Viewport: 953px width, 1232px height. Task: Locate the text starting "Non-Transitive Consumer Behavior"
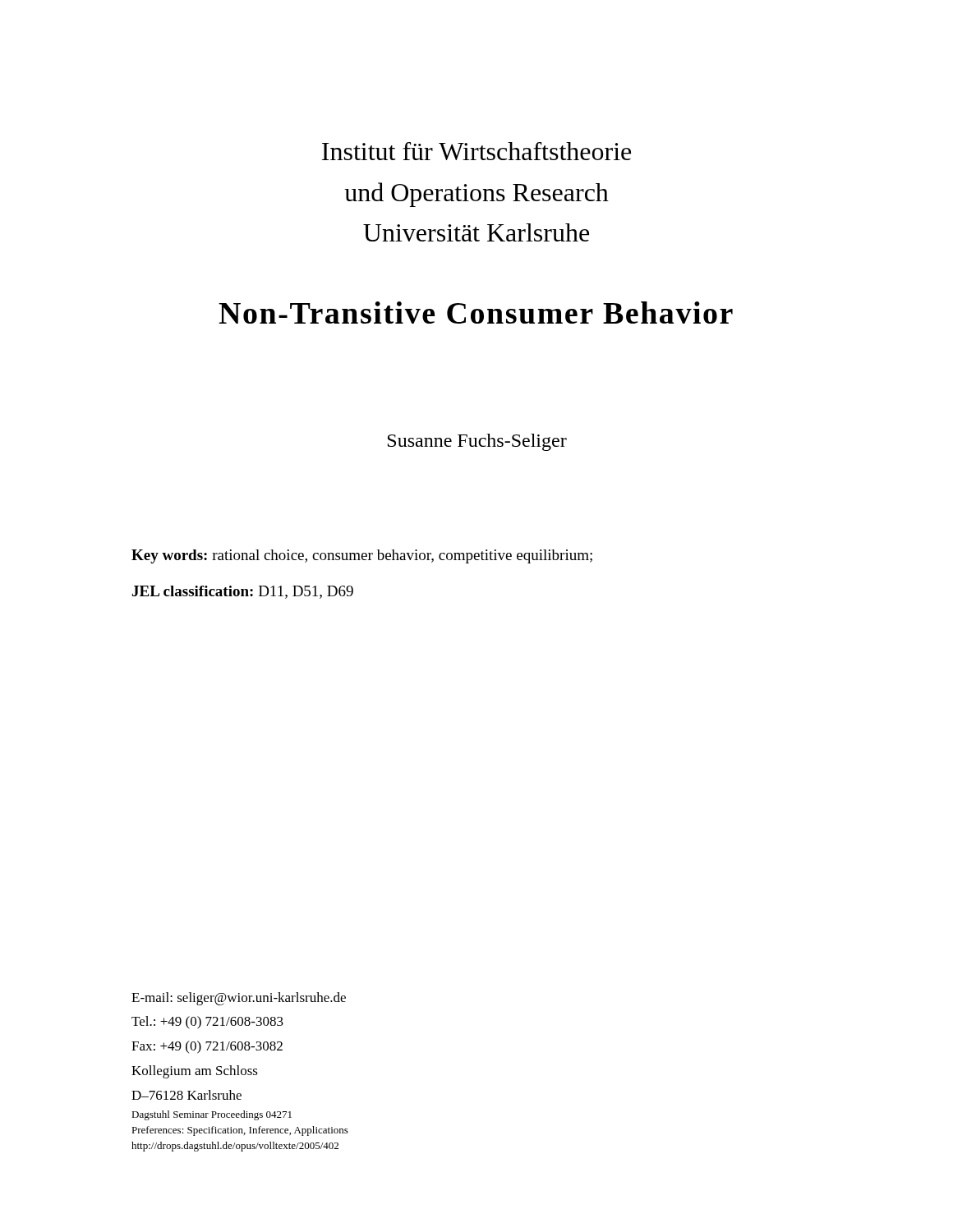(476, 313)
